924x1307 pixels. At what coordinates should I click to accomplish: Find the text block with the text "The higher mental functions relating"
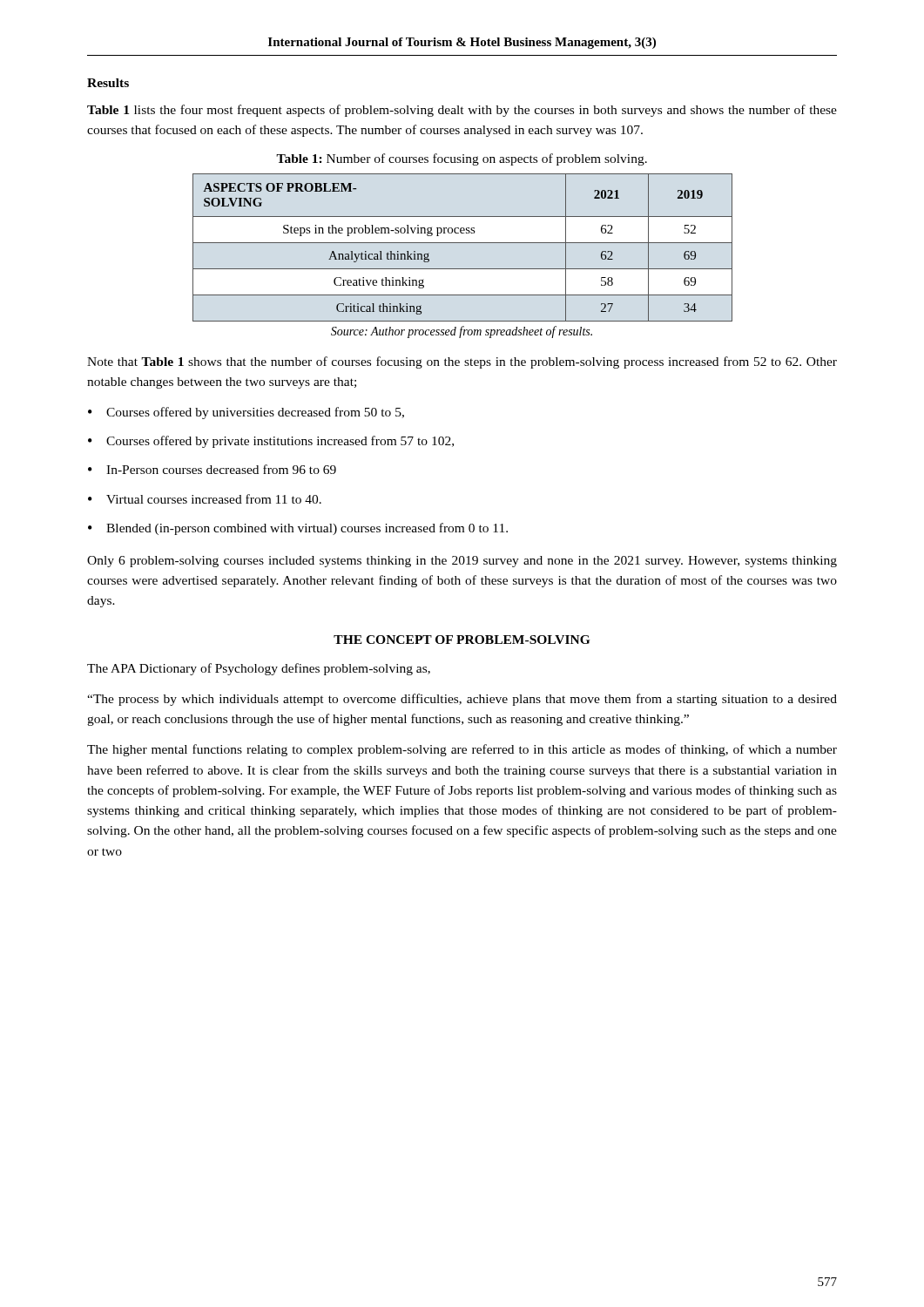click(x=462, y=800)
